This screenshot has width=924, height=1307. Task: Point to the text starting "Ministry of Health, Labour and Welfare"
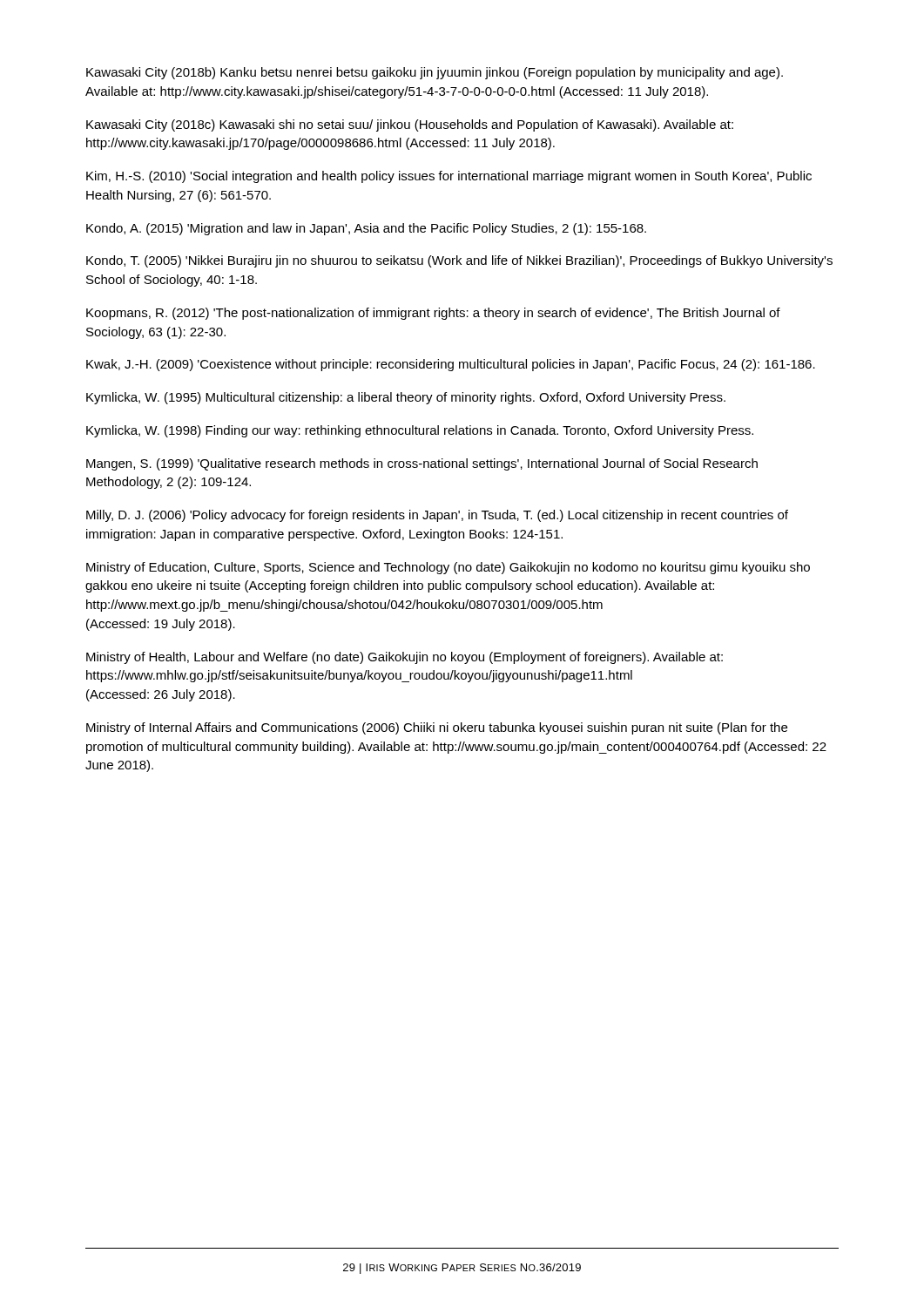405,675
